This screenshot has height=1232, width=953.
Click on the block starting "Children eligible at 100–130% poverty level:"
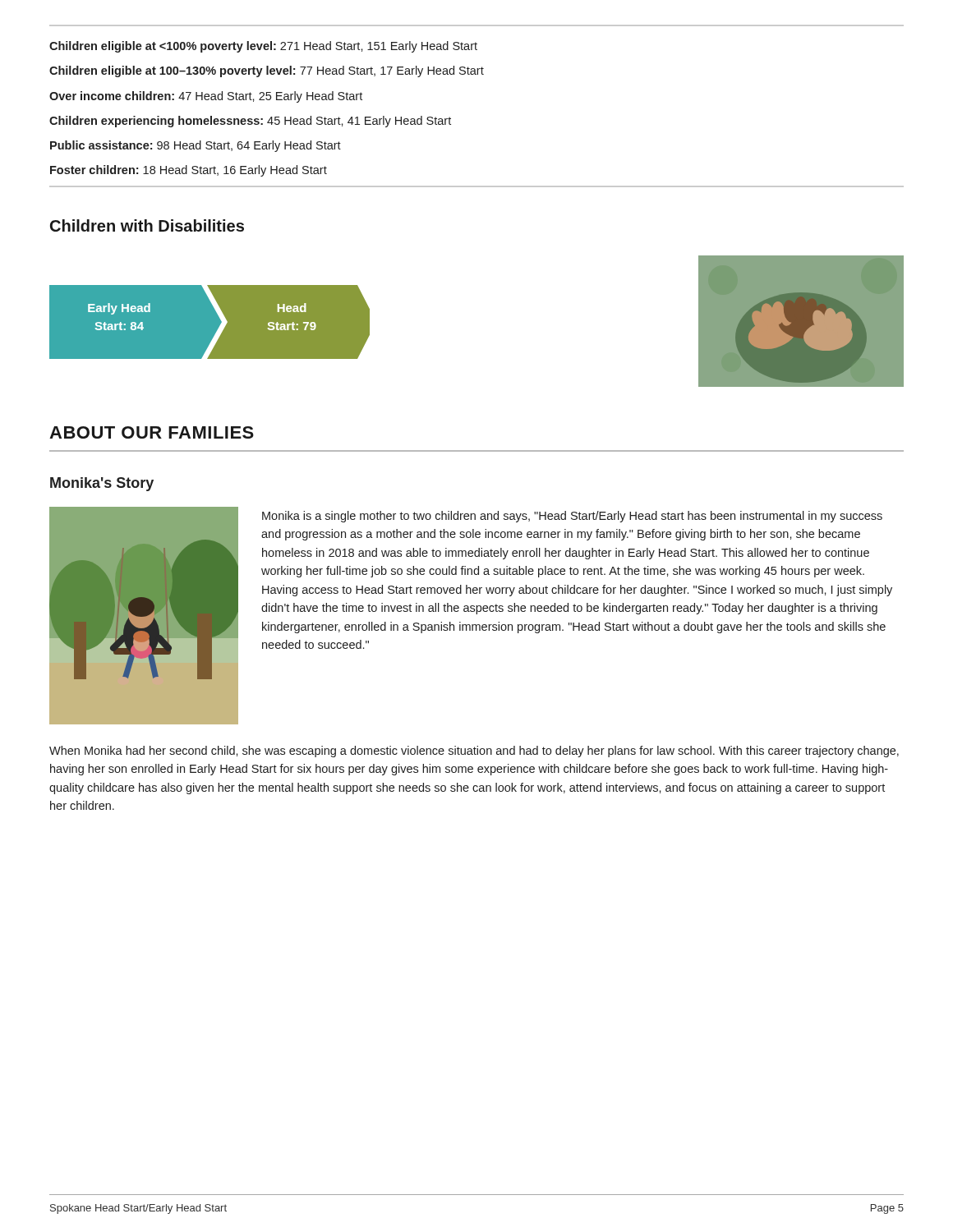266,71
